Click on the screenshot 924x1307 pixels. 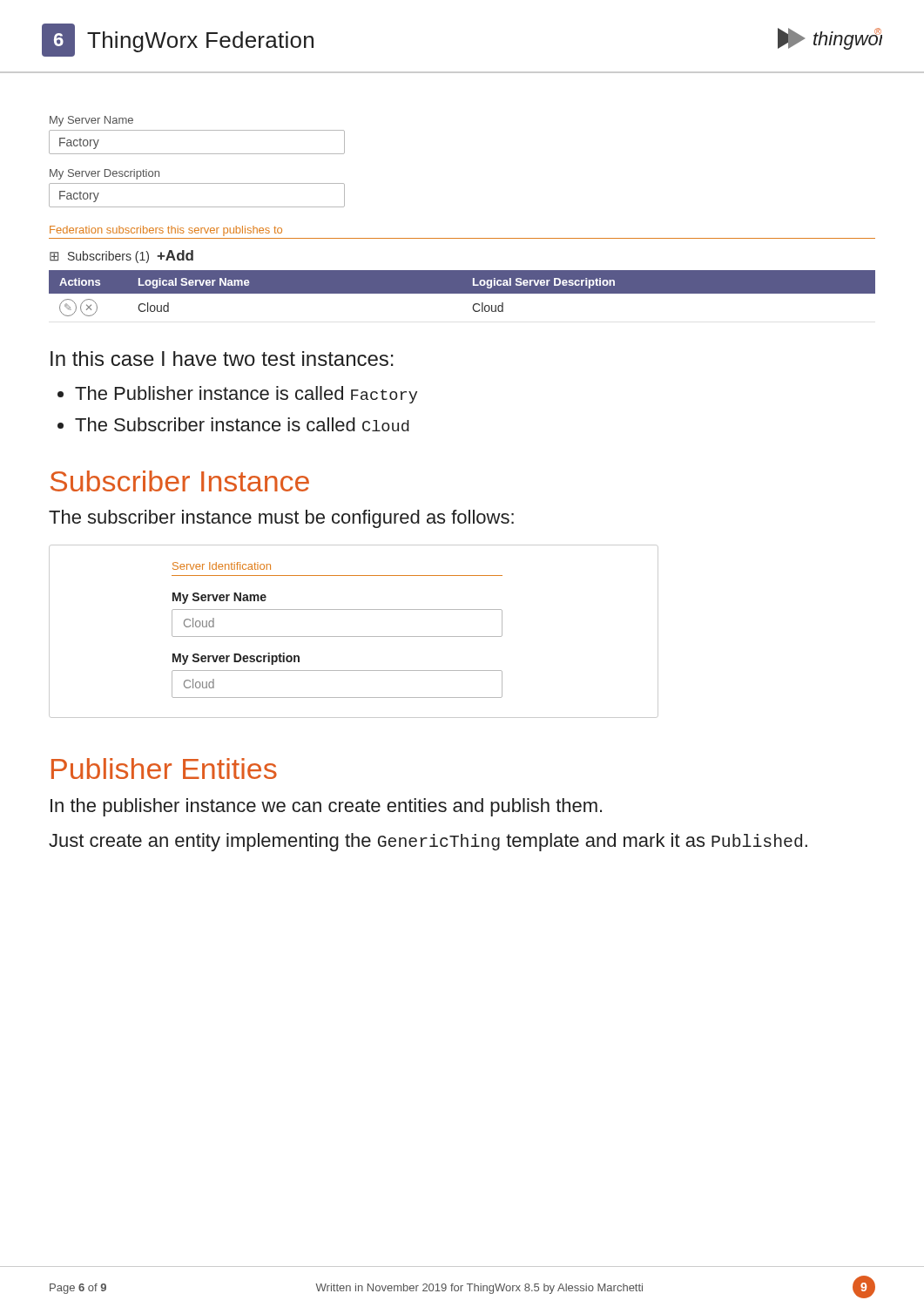[462, 631]
